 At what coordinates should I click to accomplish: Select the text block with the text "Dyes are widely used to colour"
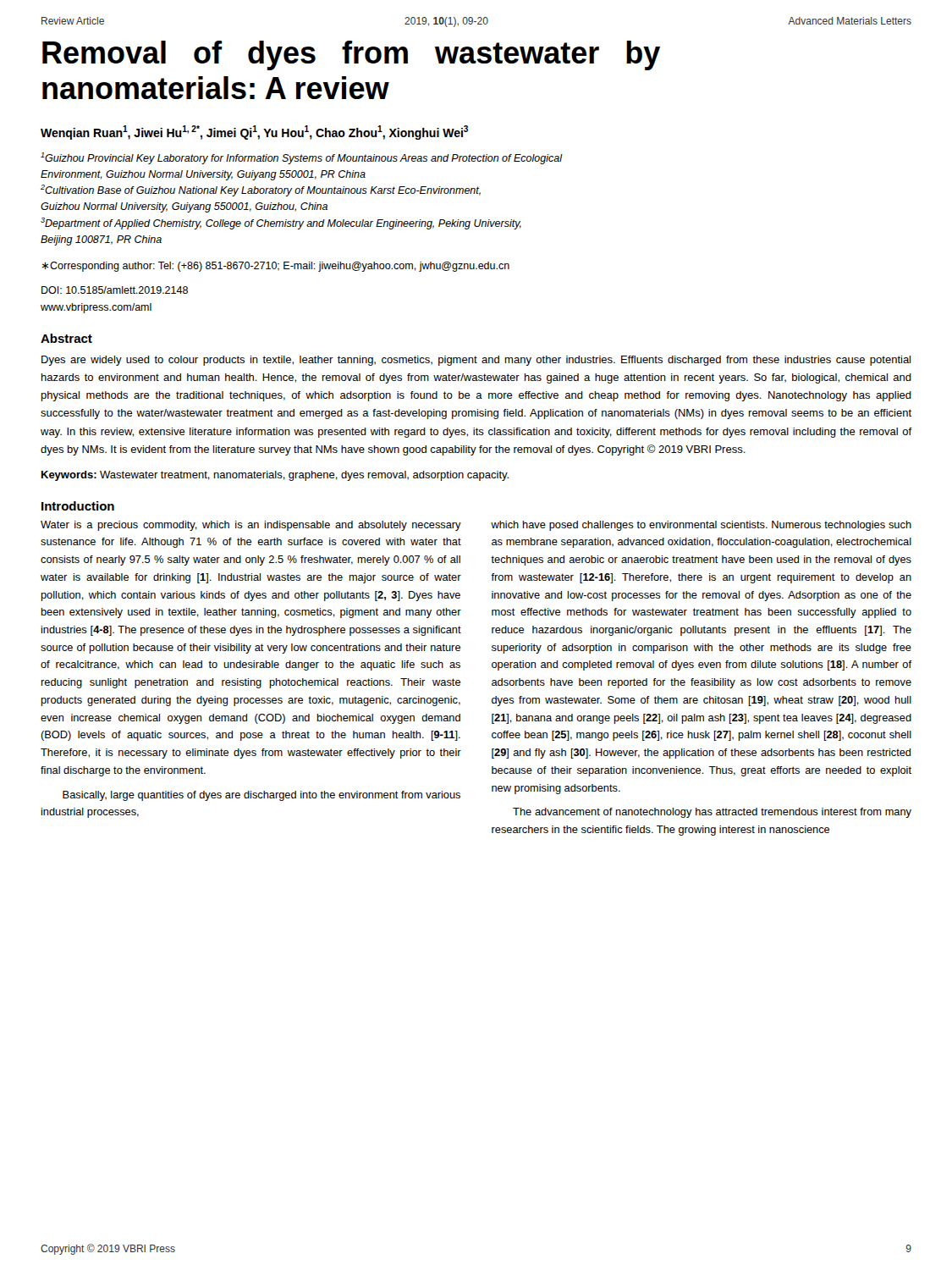pos(476,404)
